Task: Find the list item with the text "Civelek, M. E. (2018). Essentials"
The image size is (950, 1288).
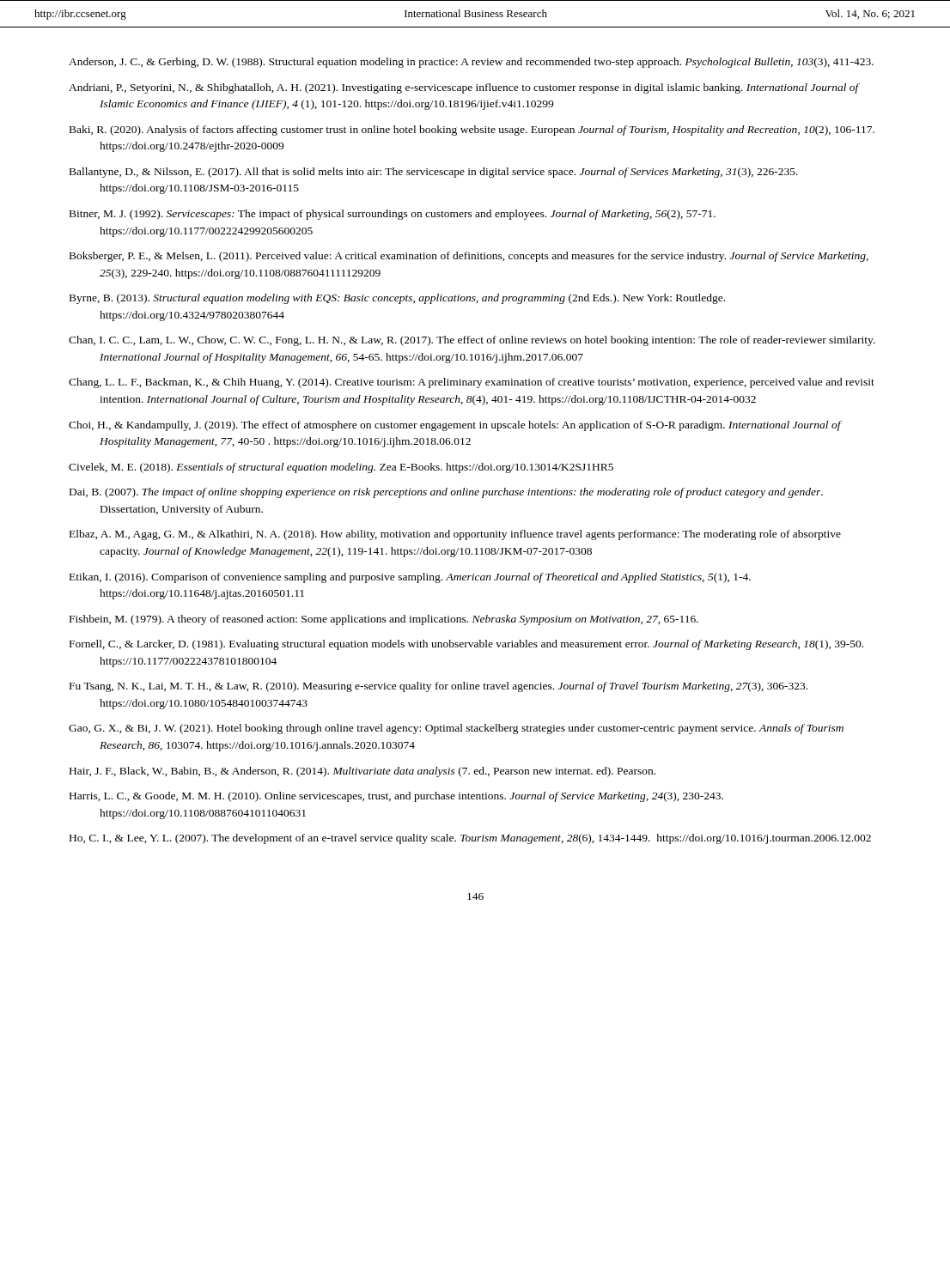Action: coord(341,466)
